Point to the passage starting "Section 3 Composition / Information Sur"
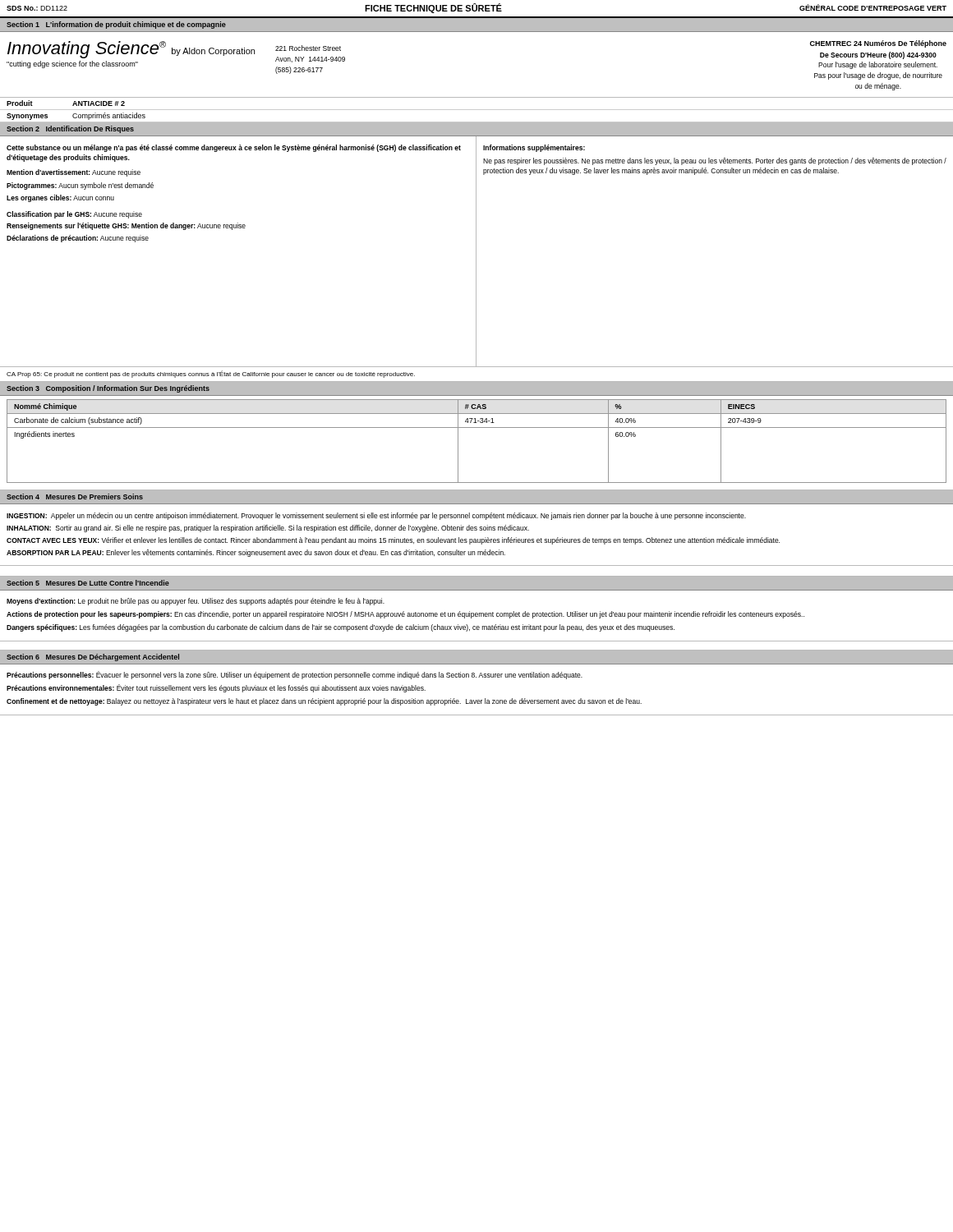953x1232 pixels. pos(108,388)
